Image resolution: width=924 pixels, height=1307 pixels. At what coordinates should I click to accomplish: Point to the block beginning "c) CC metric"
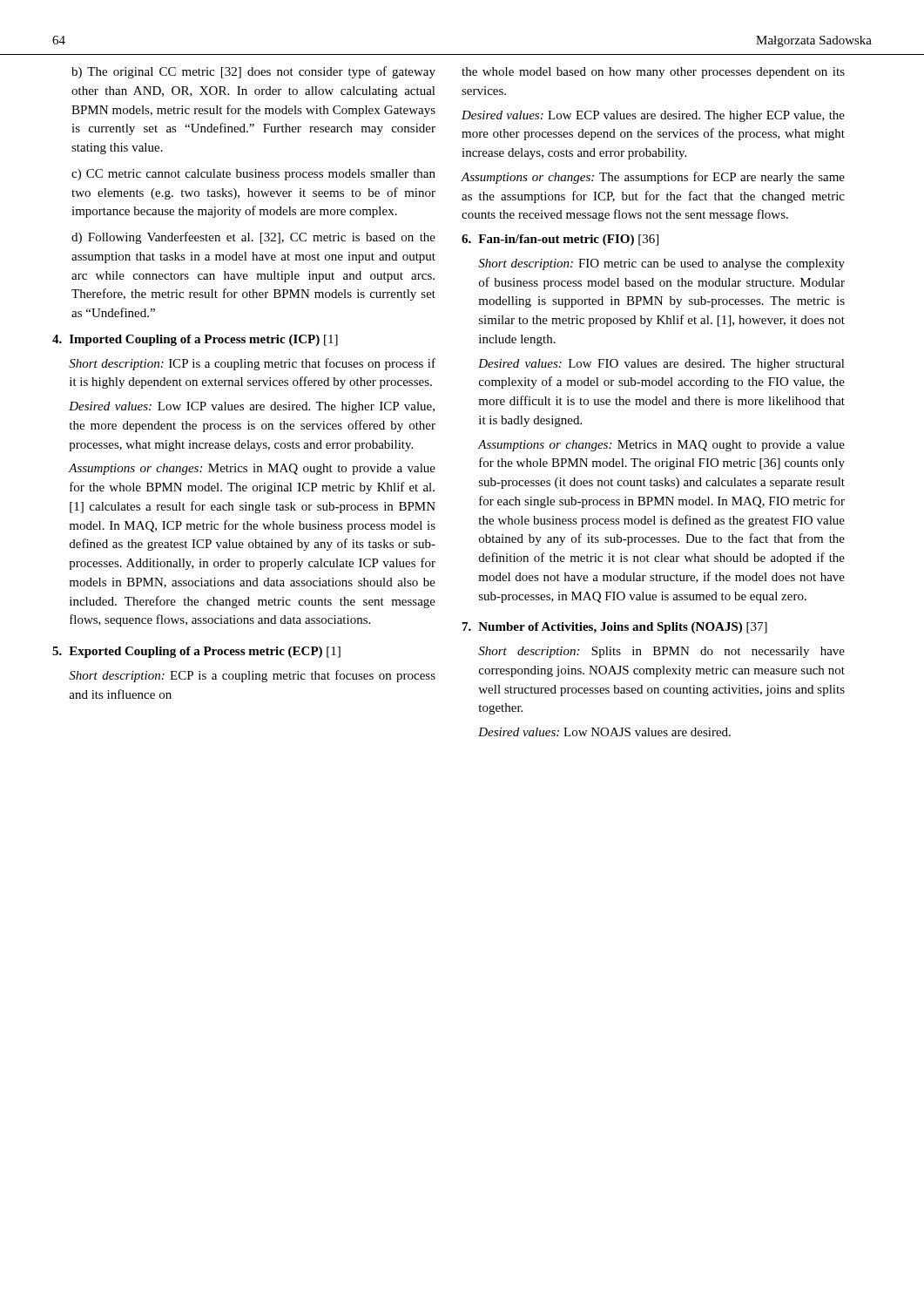(253, 193)
